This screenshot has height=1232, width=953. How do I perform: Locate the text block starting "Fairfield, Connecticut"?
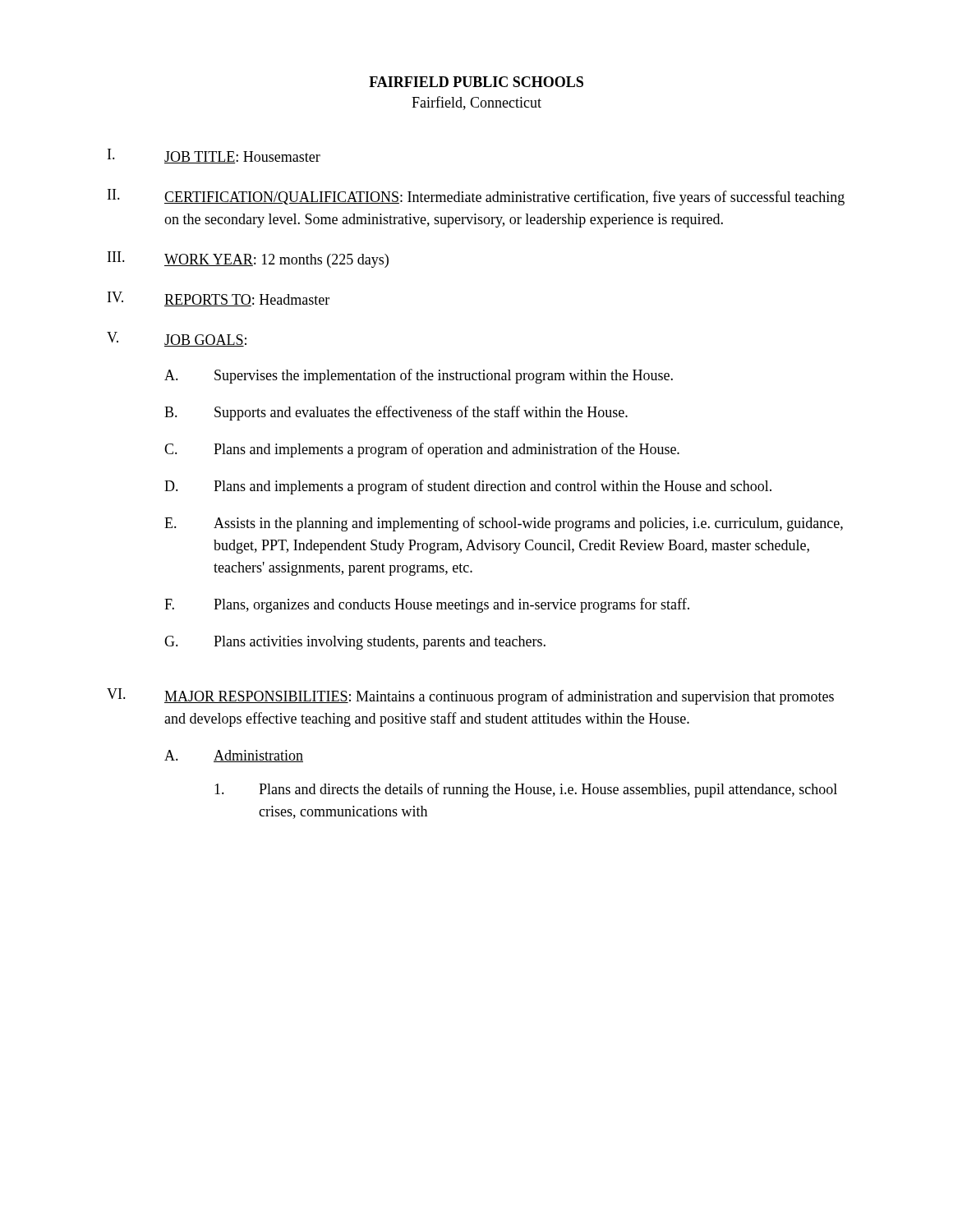click(476, 103)
